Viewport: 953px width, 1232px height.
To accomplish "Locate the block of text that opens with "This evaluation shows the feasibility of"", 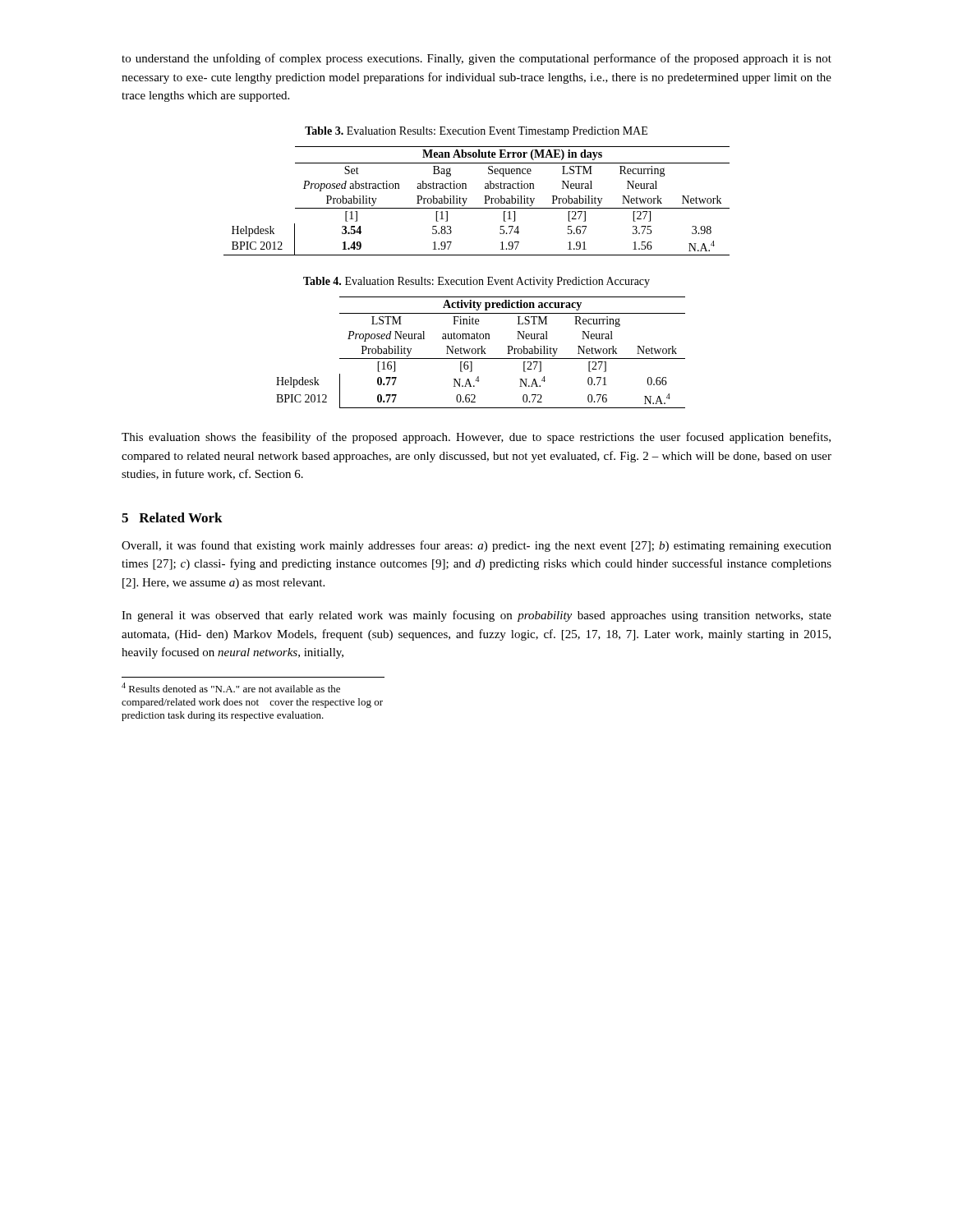I will [x=476, y=456].
